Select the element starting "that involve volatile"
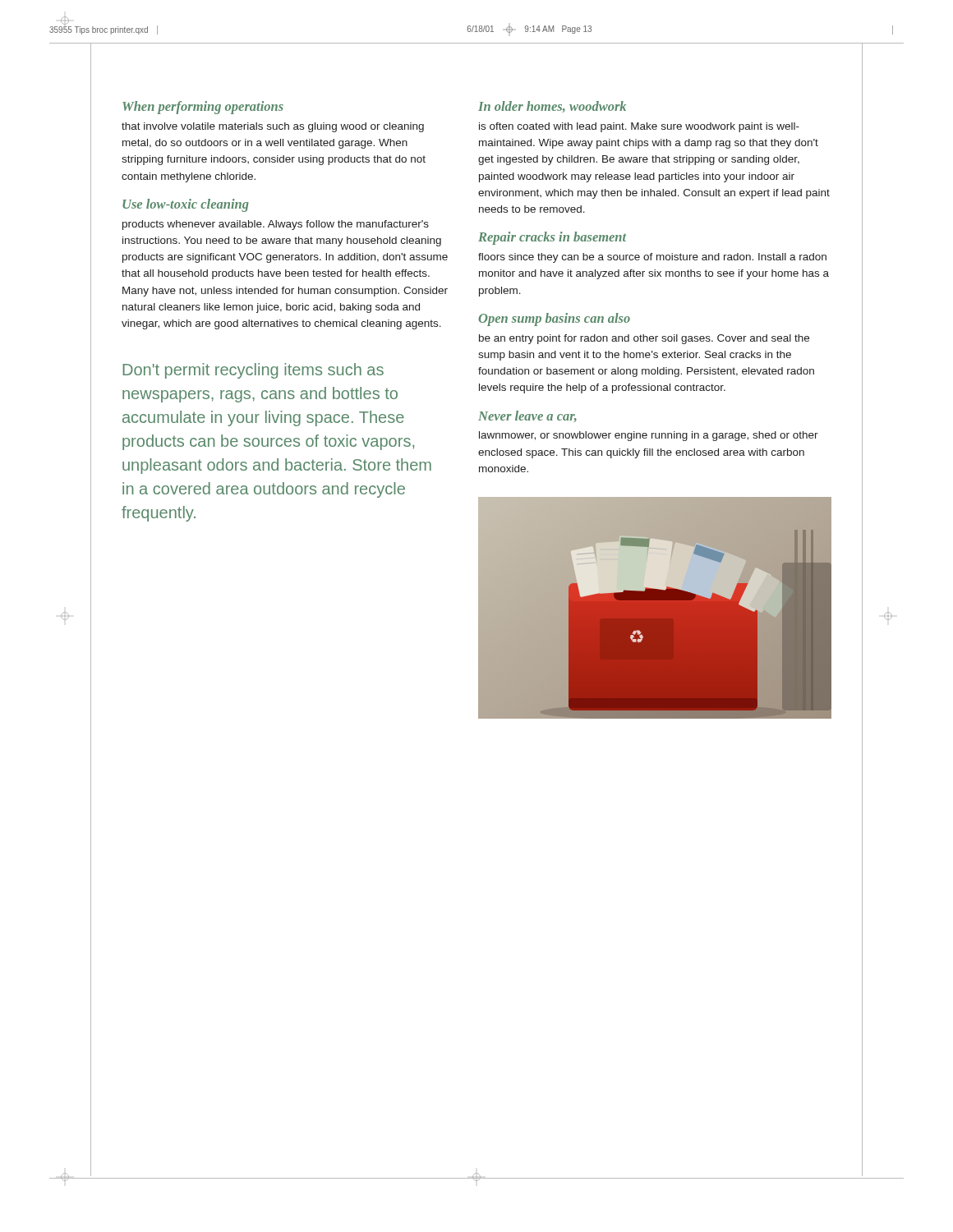The image size is (953, 1232). [x=285, y=151]
